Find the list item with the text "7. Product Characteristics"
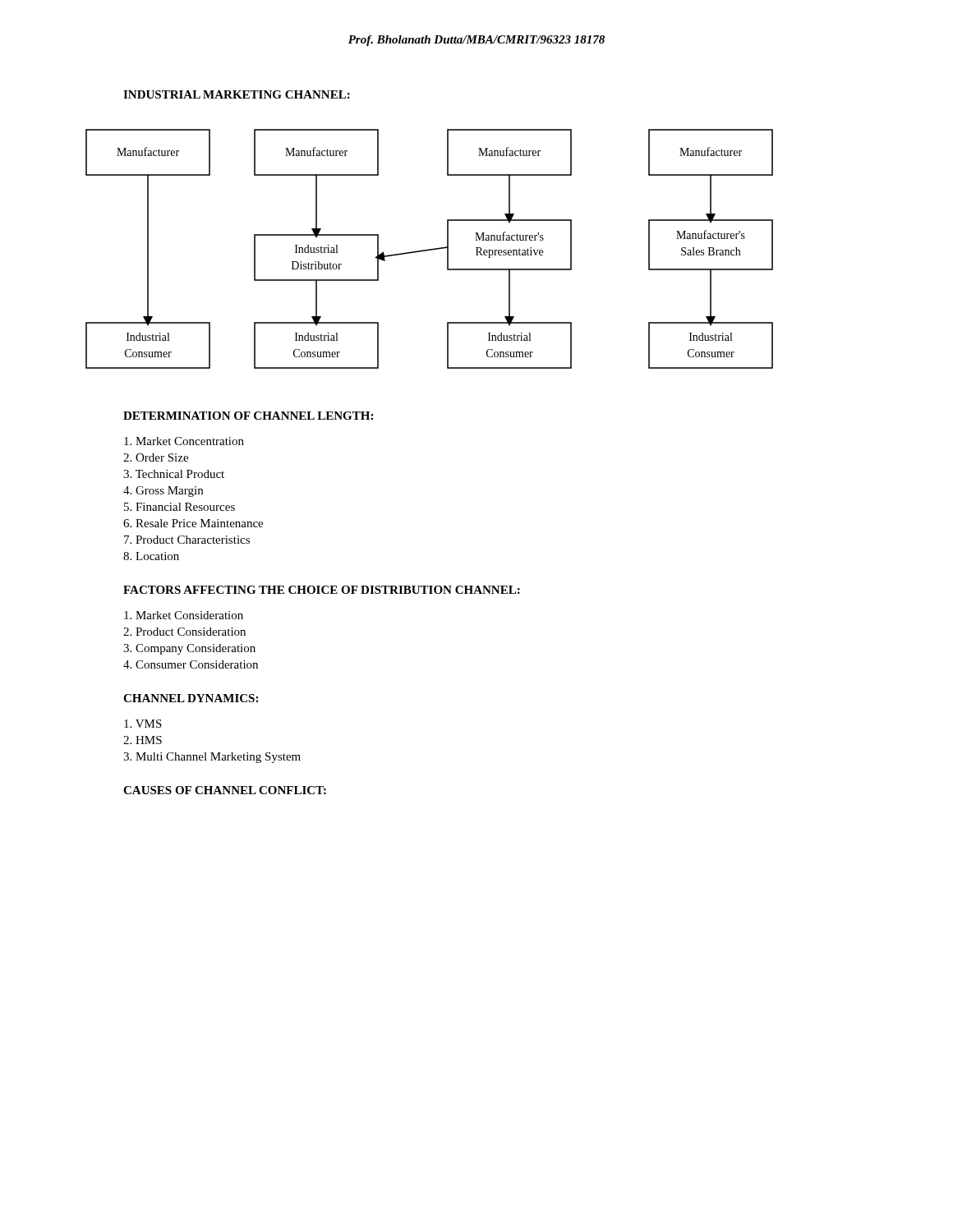953x1232 pixels. [187, 540]
